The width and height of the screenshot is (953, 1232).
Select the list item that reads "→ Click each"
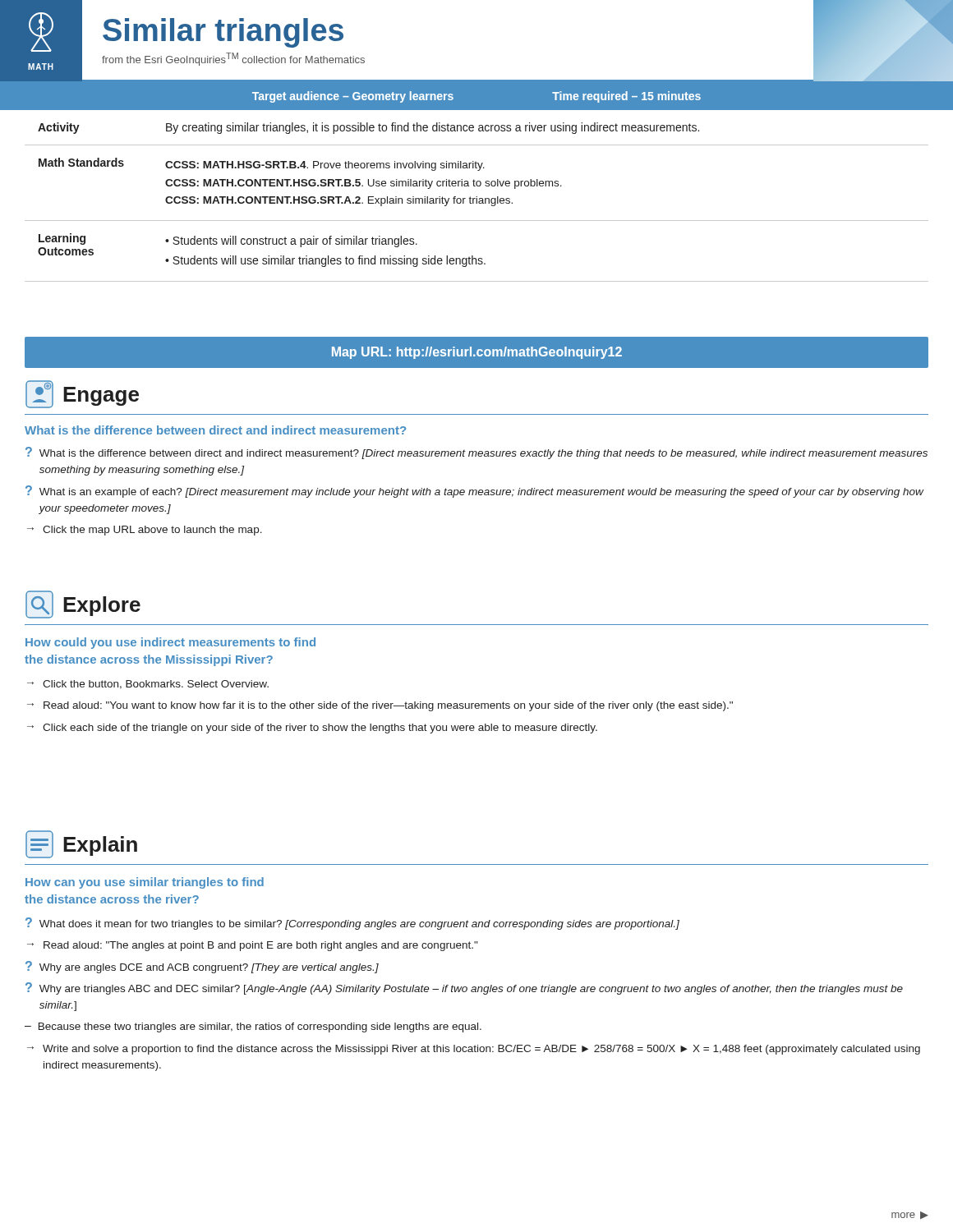tap(311, 727)
